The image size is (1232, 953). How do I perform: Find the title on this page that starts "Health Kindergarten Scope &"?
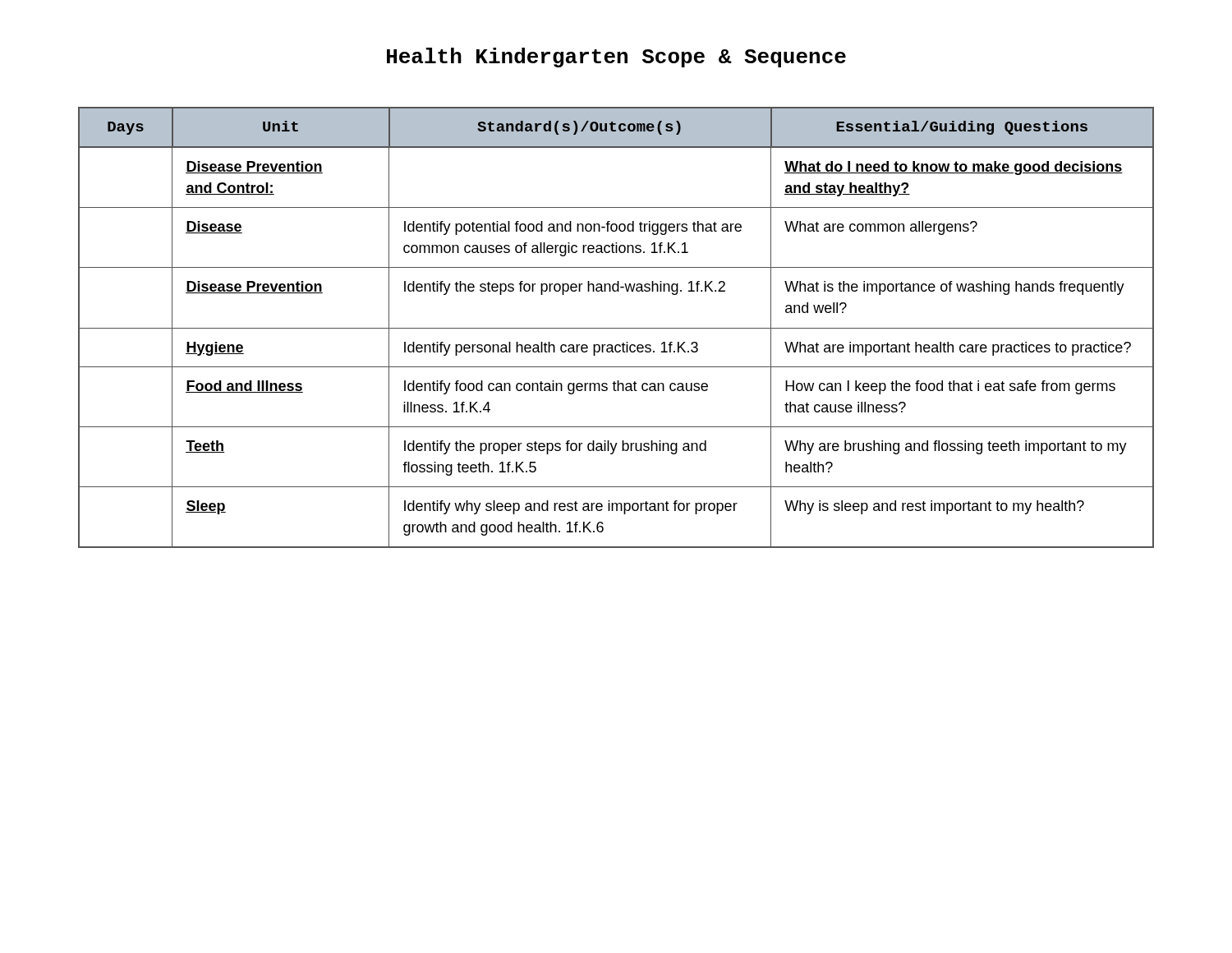616,58
